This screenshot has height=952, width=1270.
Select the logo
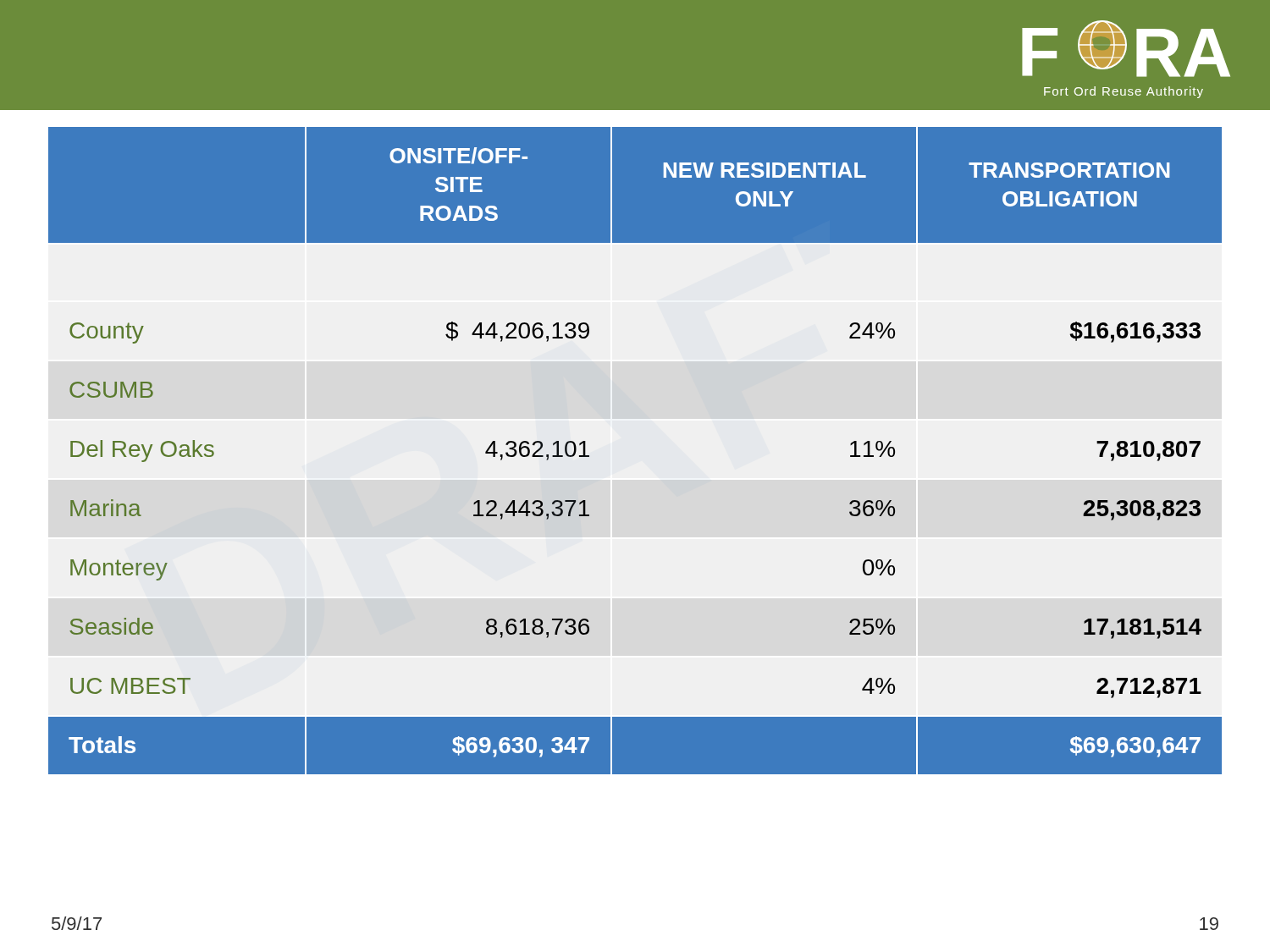tap(1124, 55)
